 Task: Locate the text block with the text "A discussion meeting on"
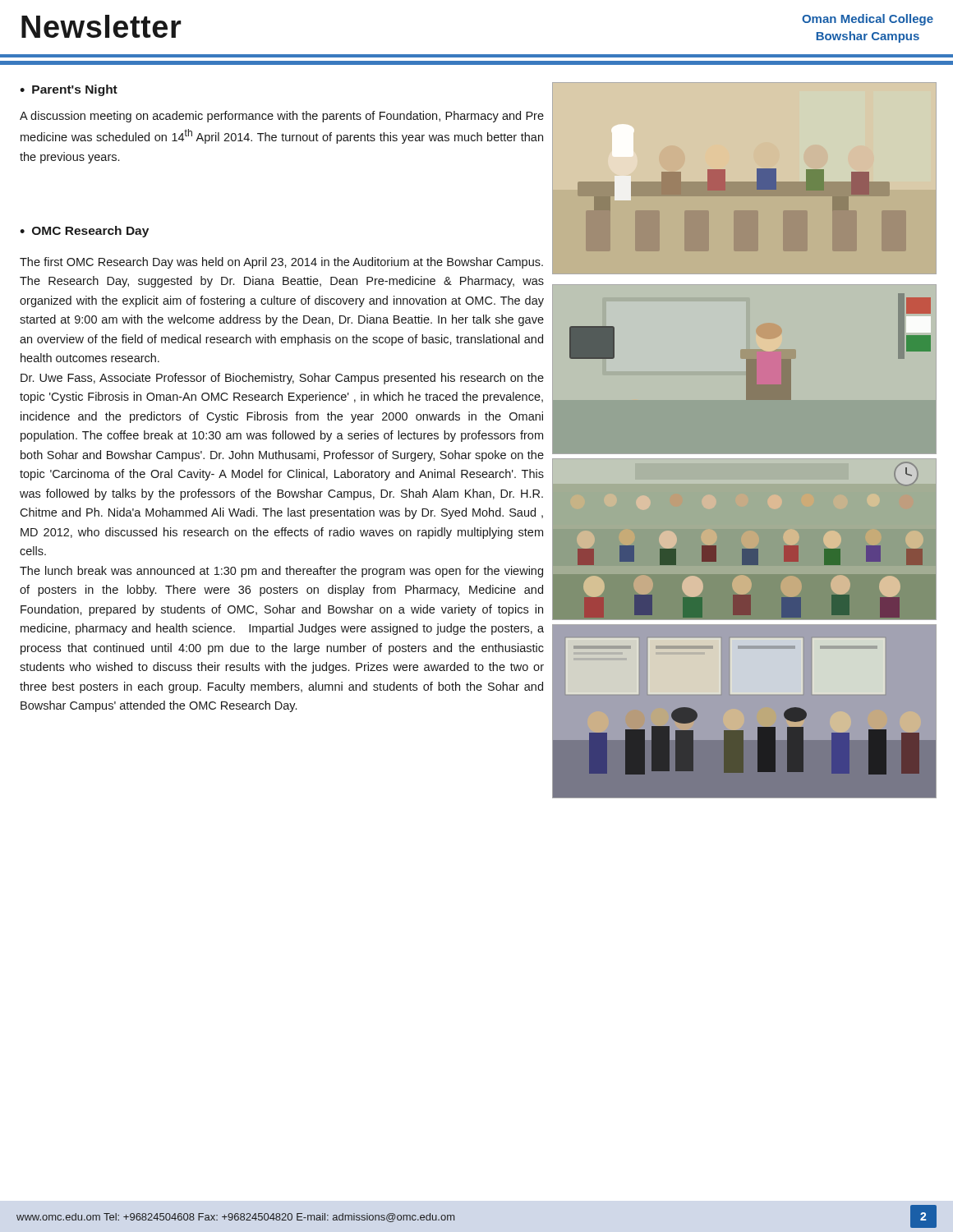click(x=282, y=136)
